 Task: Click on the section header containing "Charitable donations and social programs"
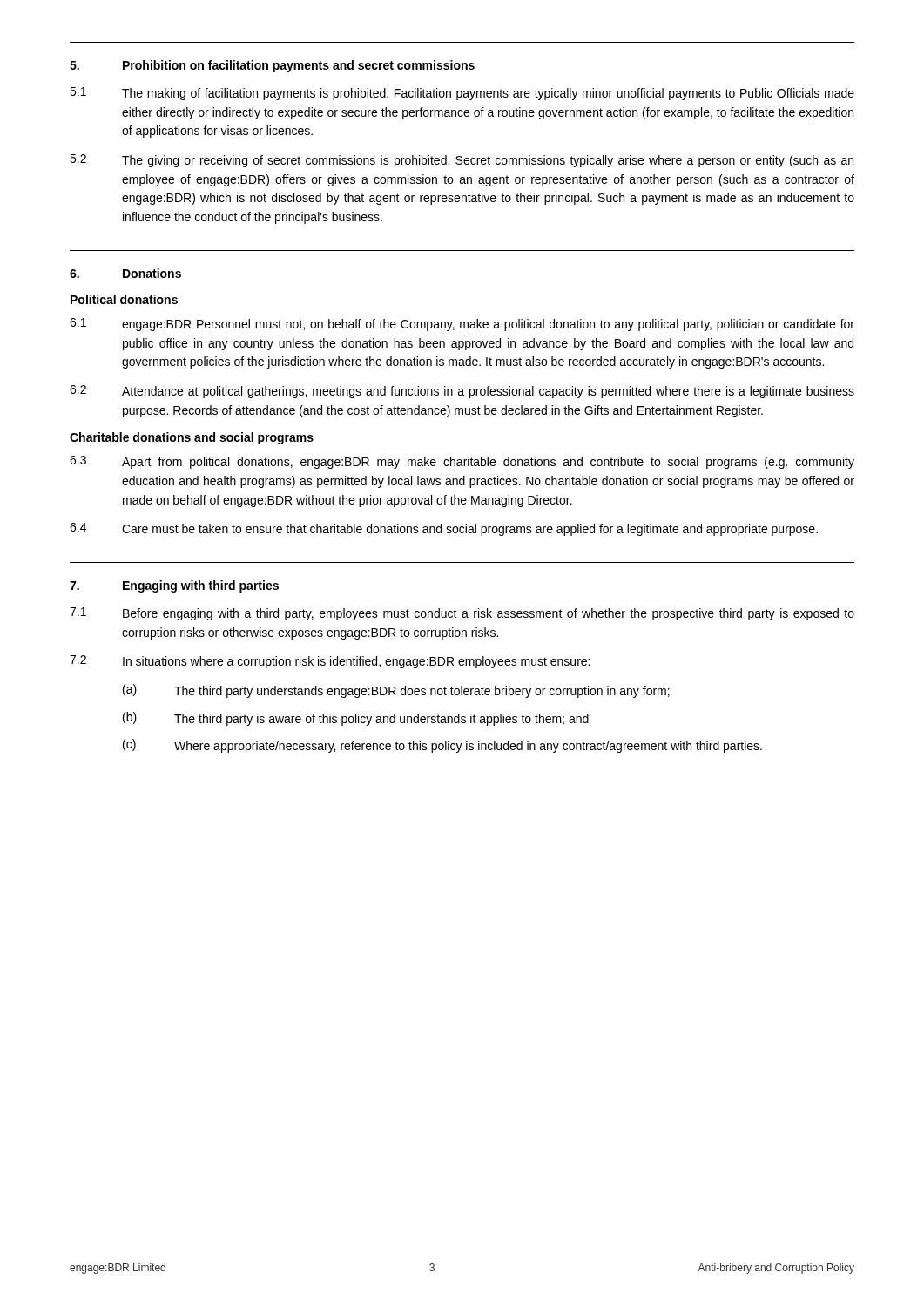click(192, 438)
